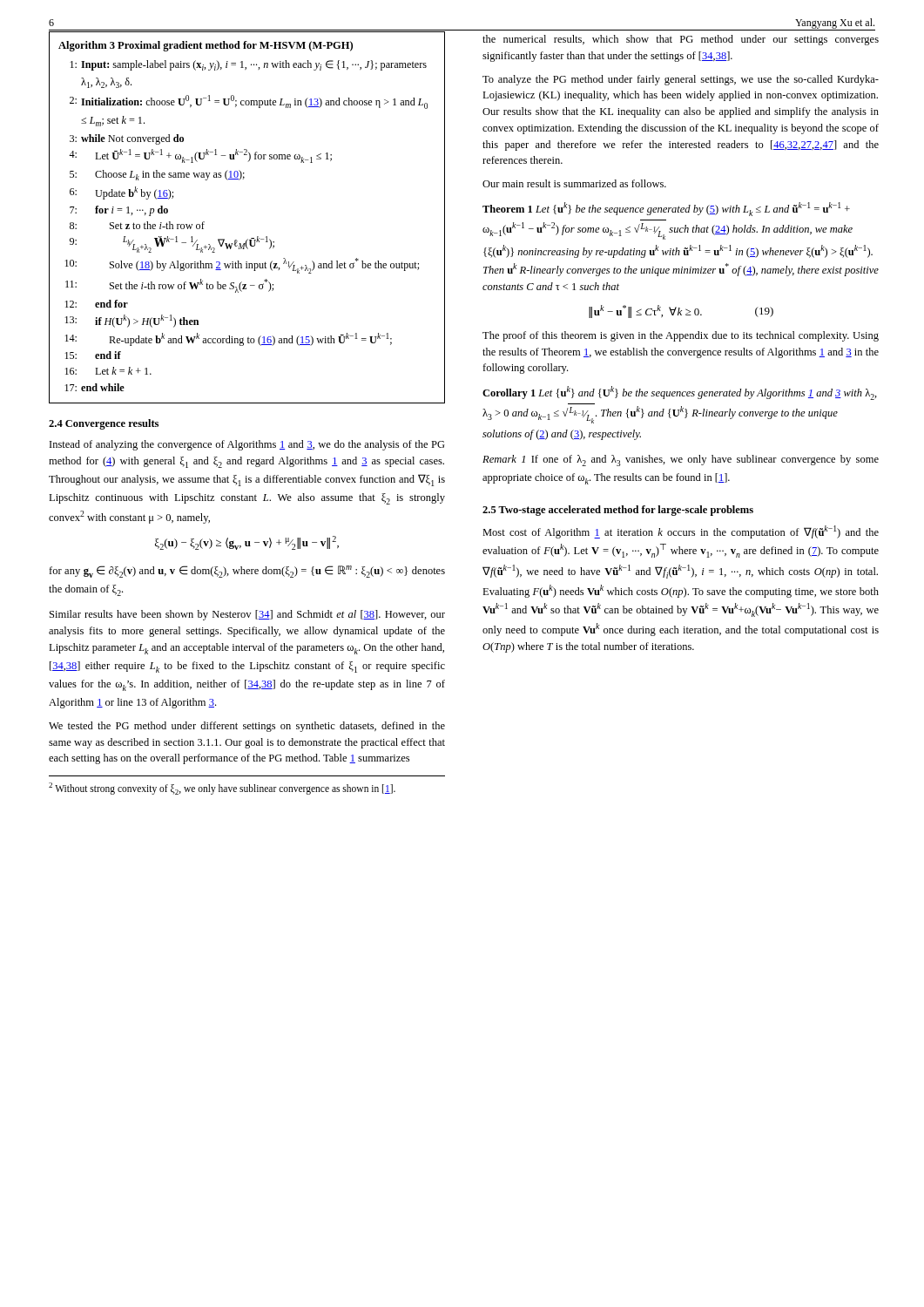Point to the block starting "2.5 Two-stage accelerated method"
924x1307 pixels.
(x=618, y=510)
